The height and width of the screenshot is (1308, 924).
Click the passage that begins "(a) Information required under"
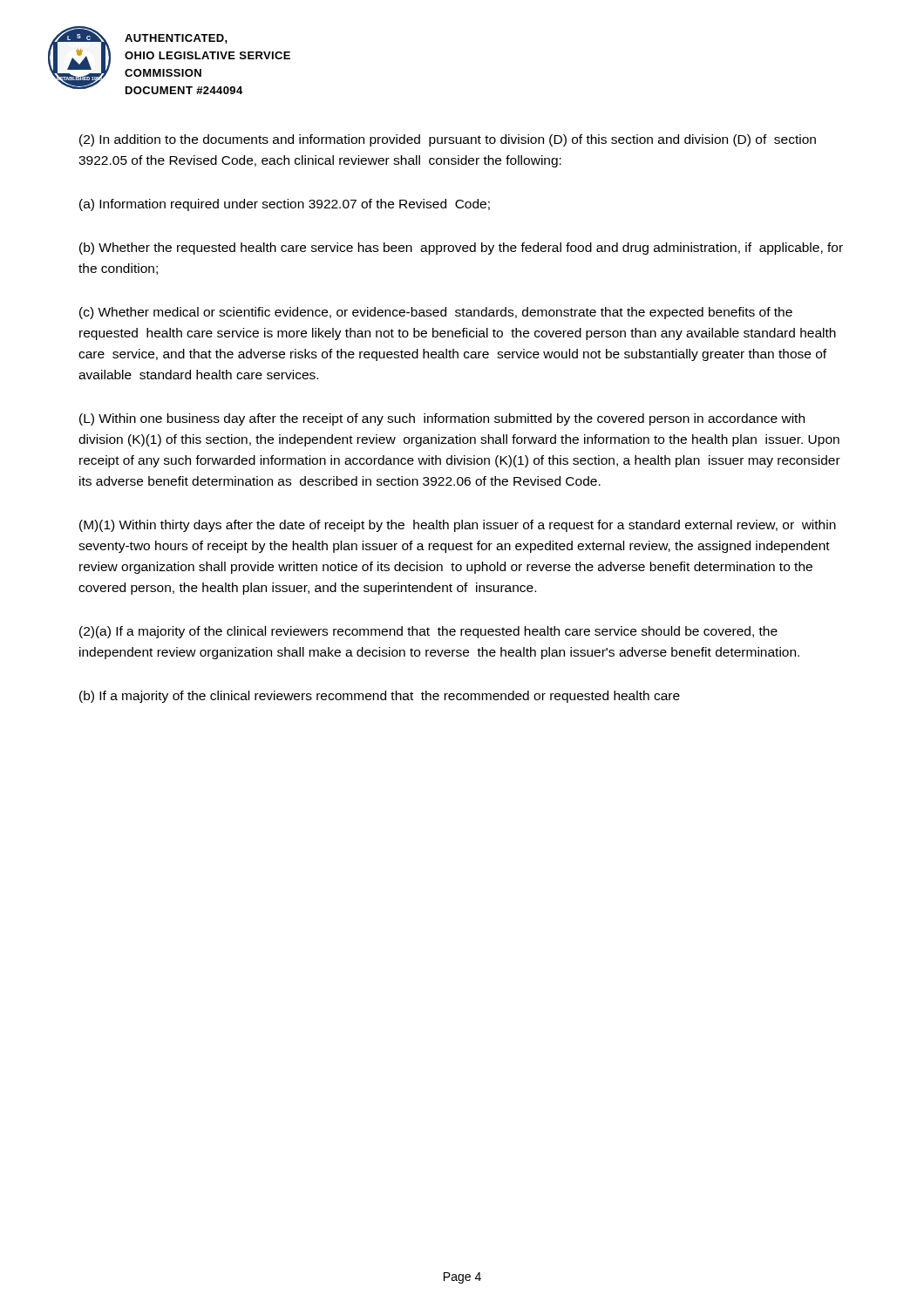click(285, 204)
